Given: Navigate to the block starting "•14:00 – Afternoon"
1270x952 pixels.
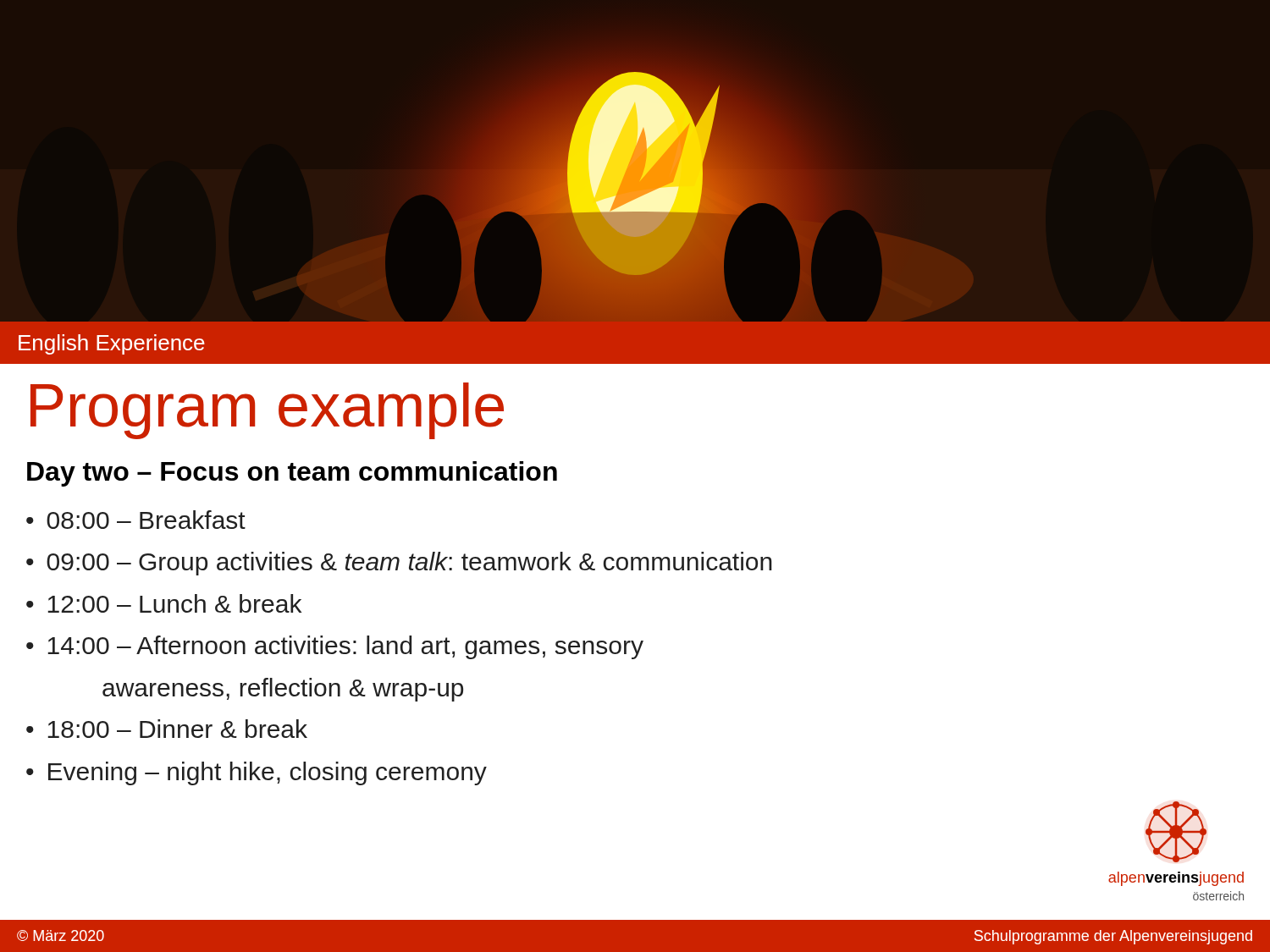Looking at the screenshot, I should [635, 667].
